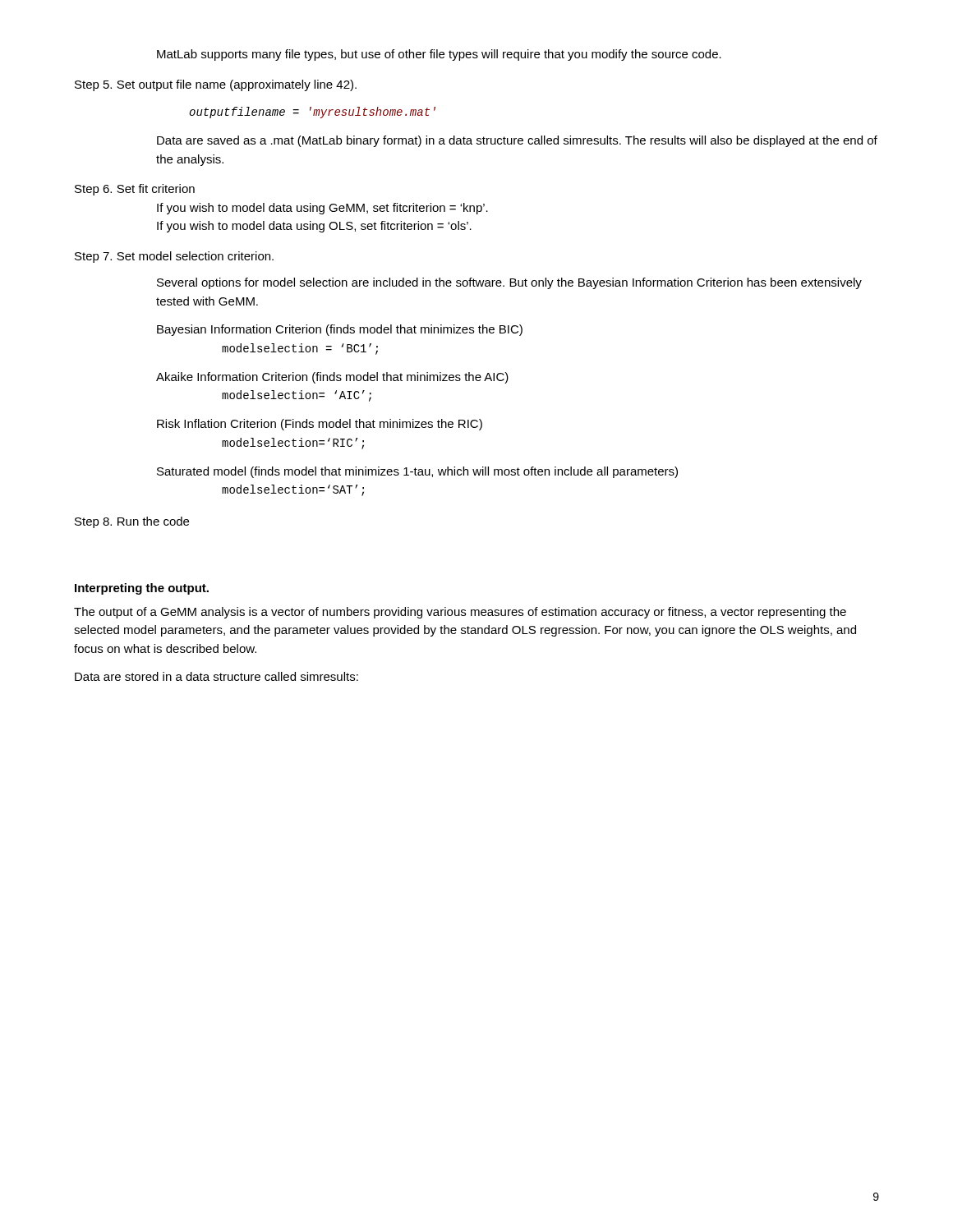The image size is (953, 1232).
Task: Locate the text block containing "Risk Inflation Criterion (Finds"
Action: (319, 433)
